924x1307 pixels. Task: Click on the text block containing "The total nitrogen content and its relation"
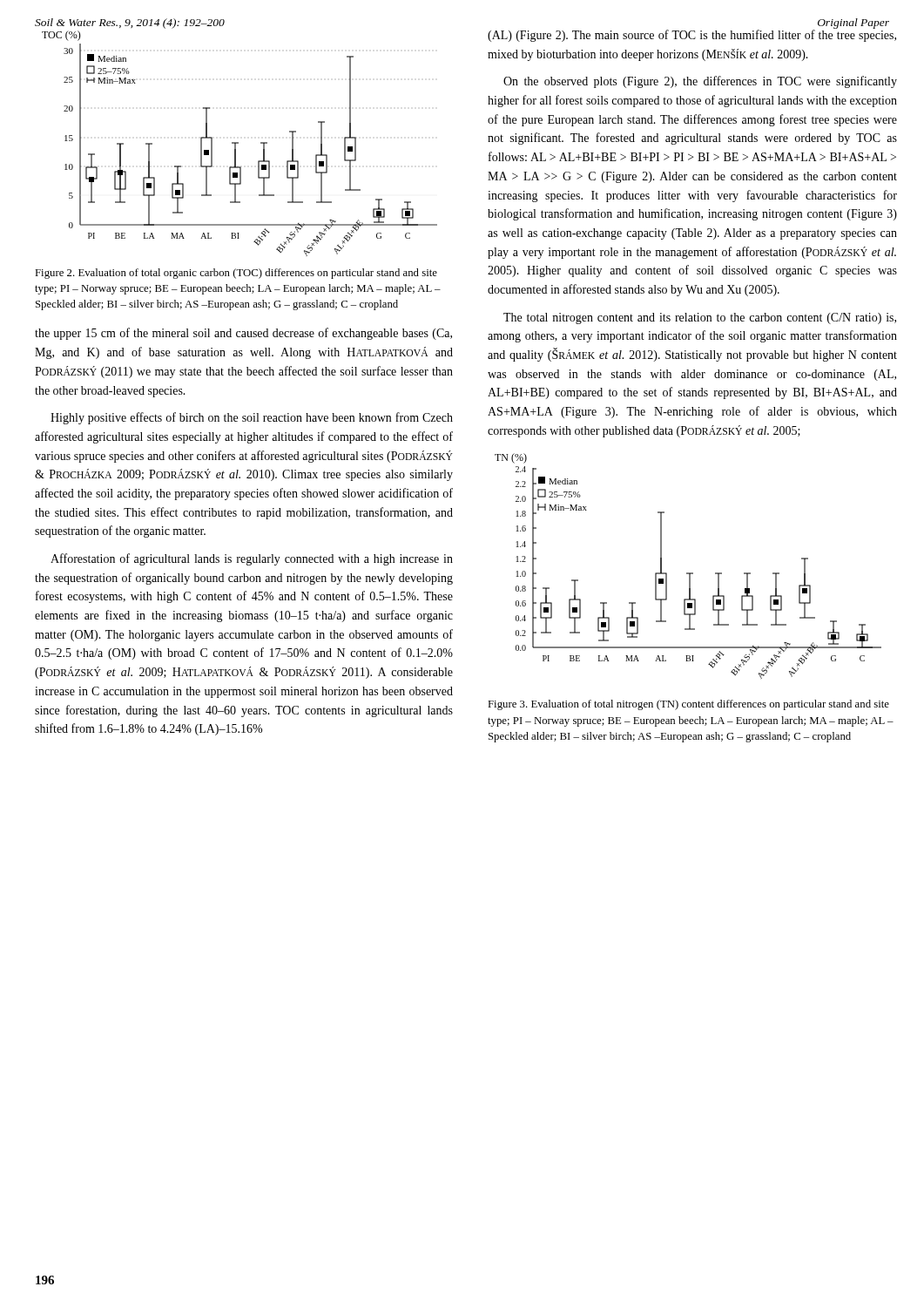[692, 374]
